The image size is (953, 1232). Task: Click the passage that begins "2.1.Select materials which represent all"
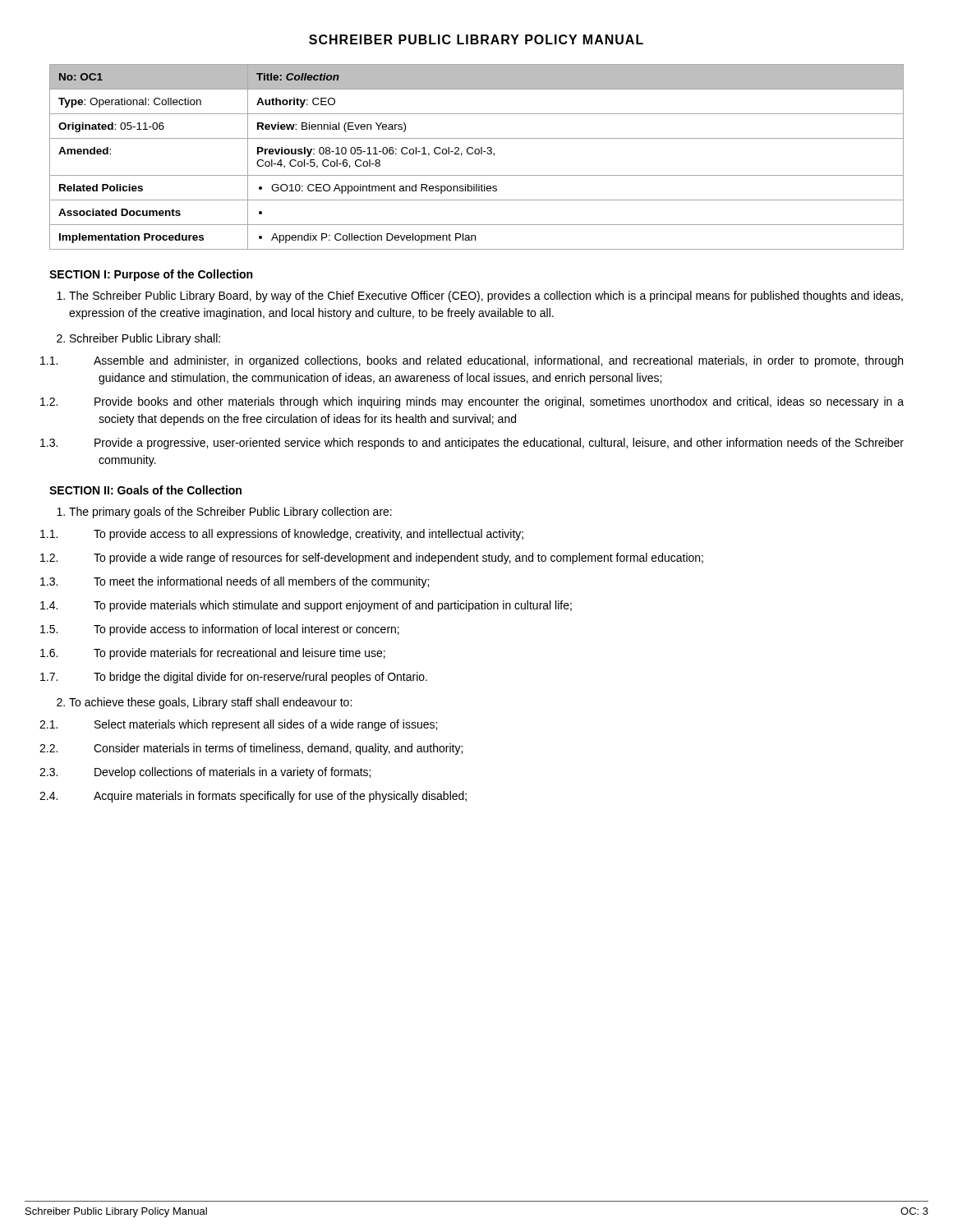pyautogui.click(x=254, y=725)
